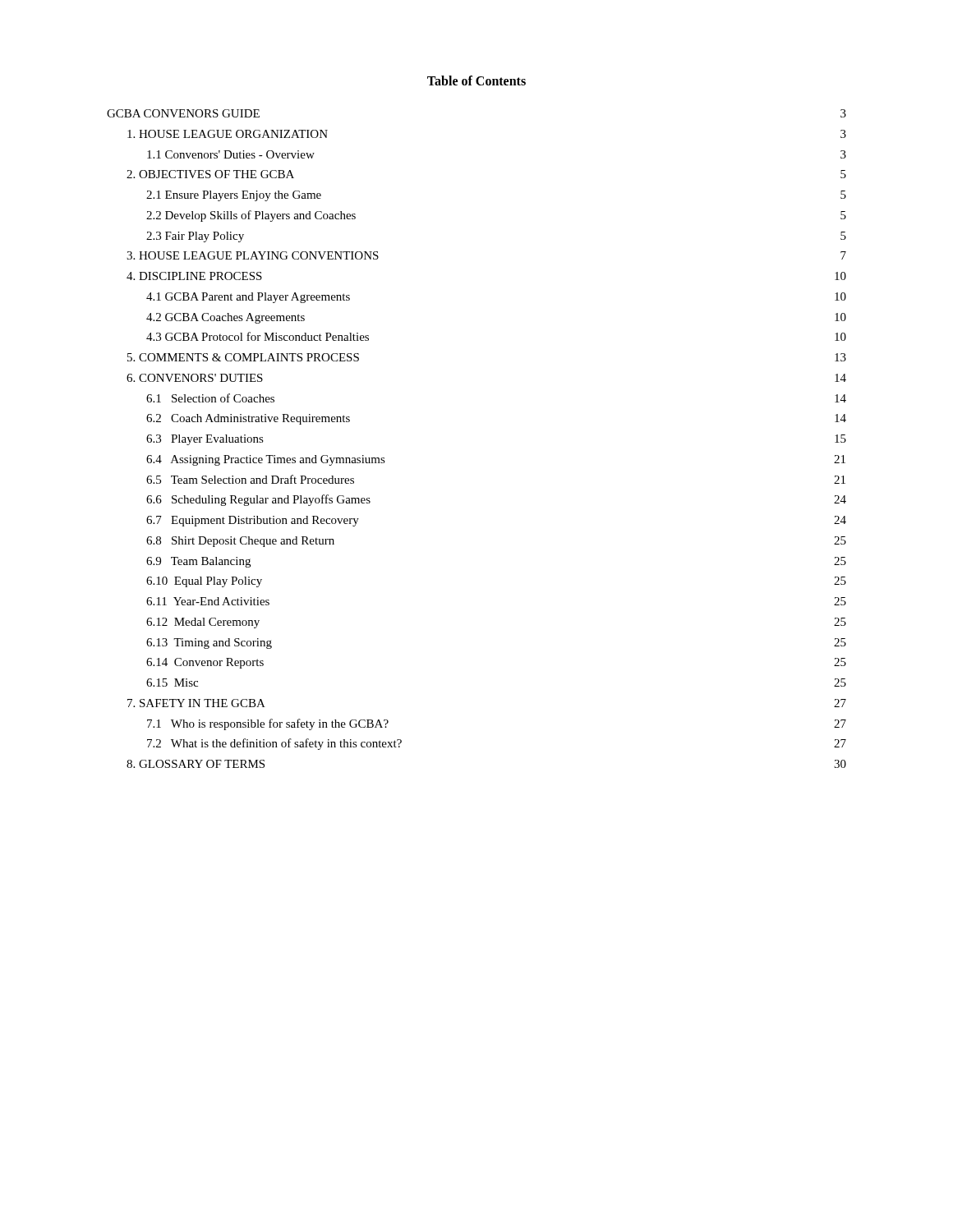
Task: Find the list item that reads "6.7 Equipment Distribution and Recovery 24"
Action: (x=250, y=521)
